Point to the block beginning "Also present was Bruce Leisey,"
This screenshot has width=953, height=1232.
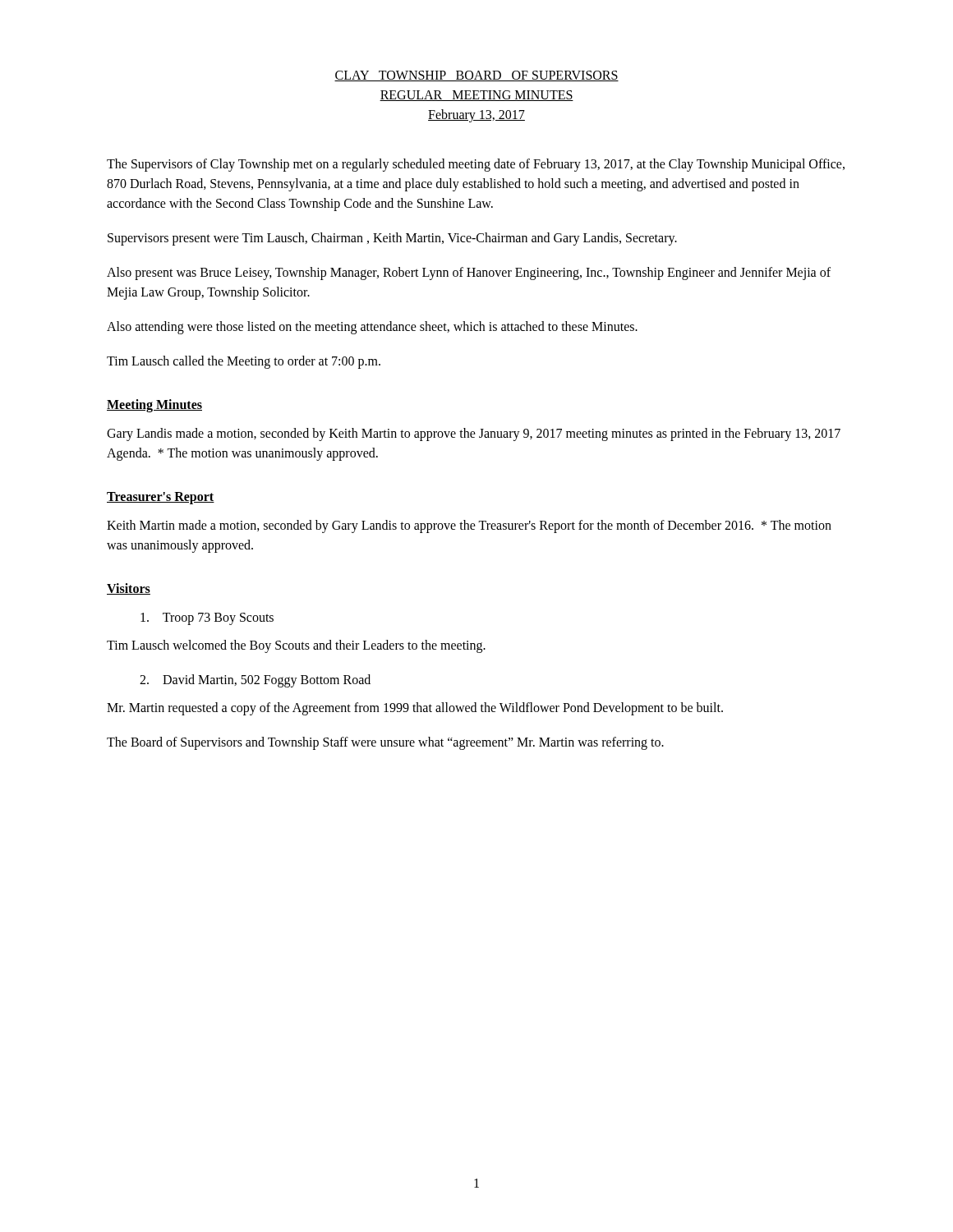tap(469, 282)
